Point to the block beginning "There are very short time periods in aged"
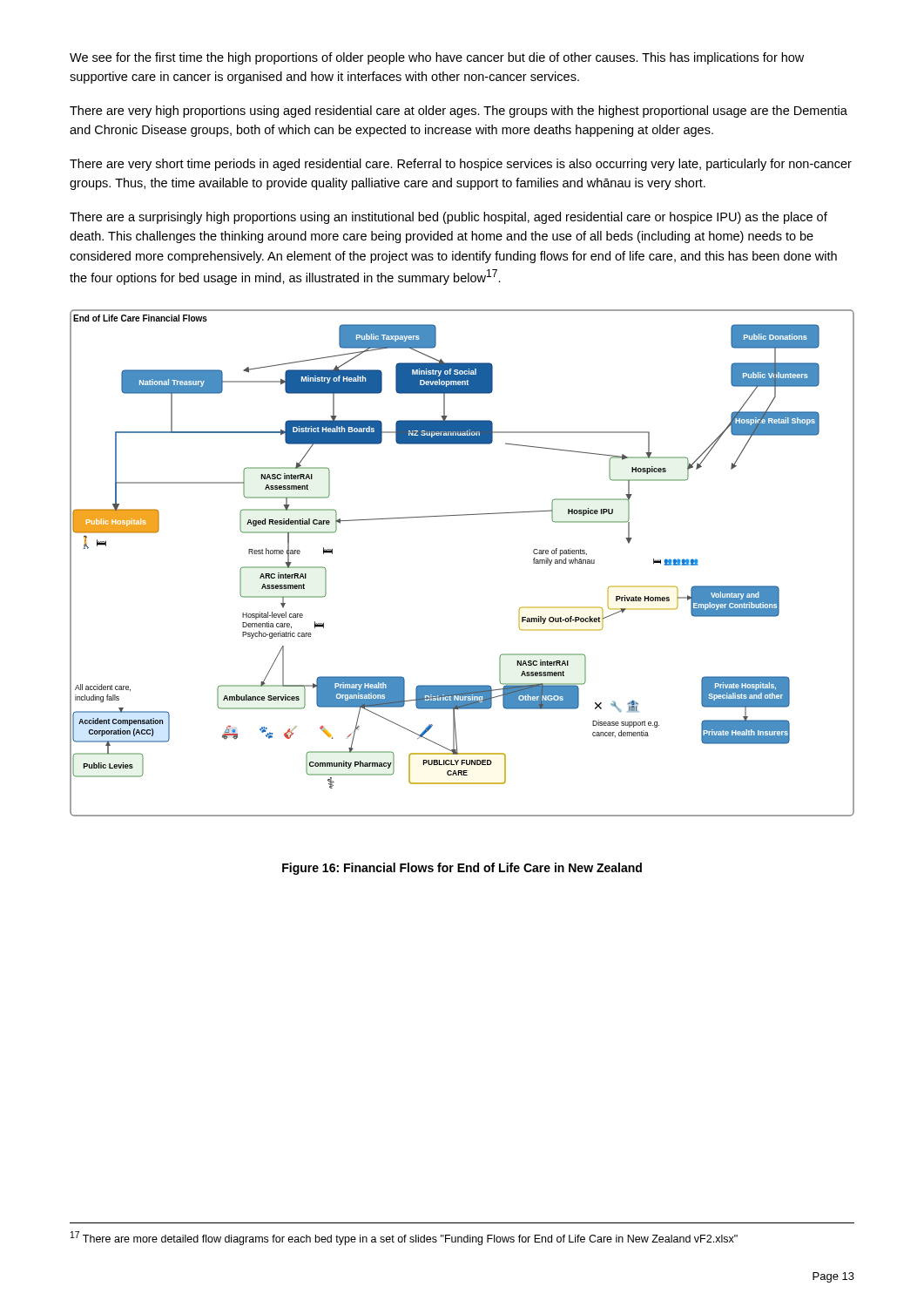 tap(461, 174)
